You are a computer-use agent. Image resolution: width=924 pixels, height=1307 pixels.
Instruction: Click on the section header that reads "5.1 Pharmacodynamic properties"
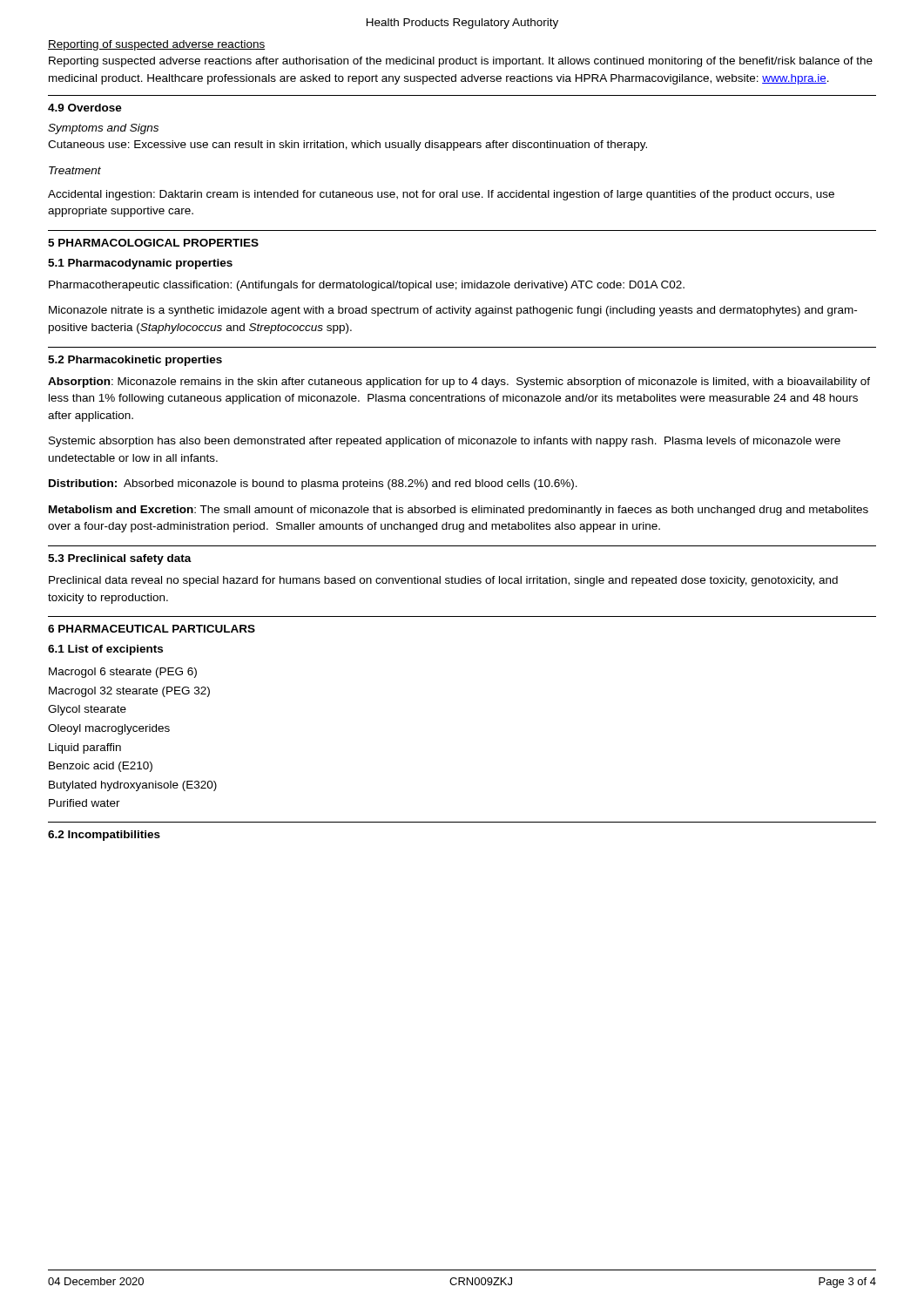tap(140, 263)
